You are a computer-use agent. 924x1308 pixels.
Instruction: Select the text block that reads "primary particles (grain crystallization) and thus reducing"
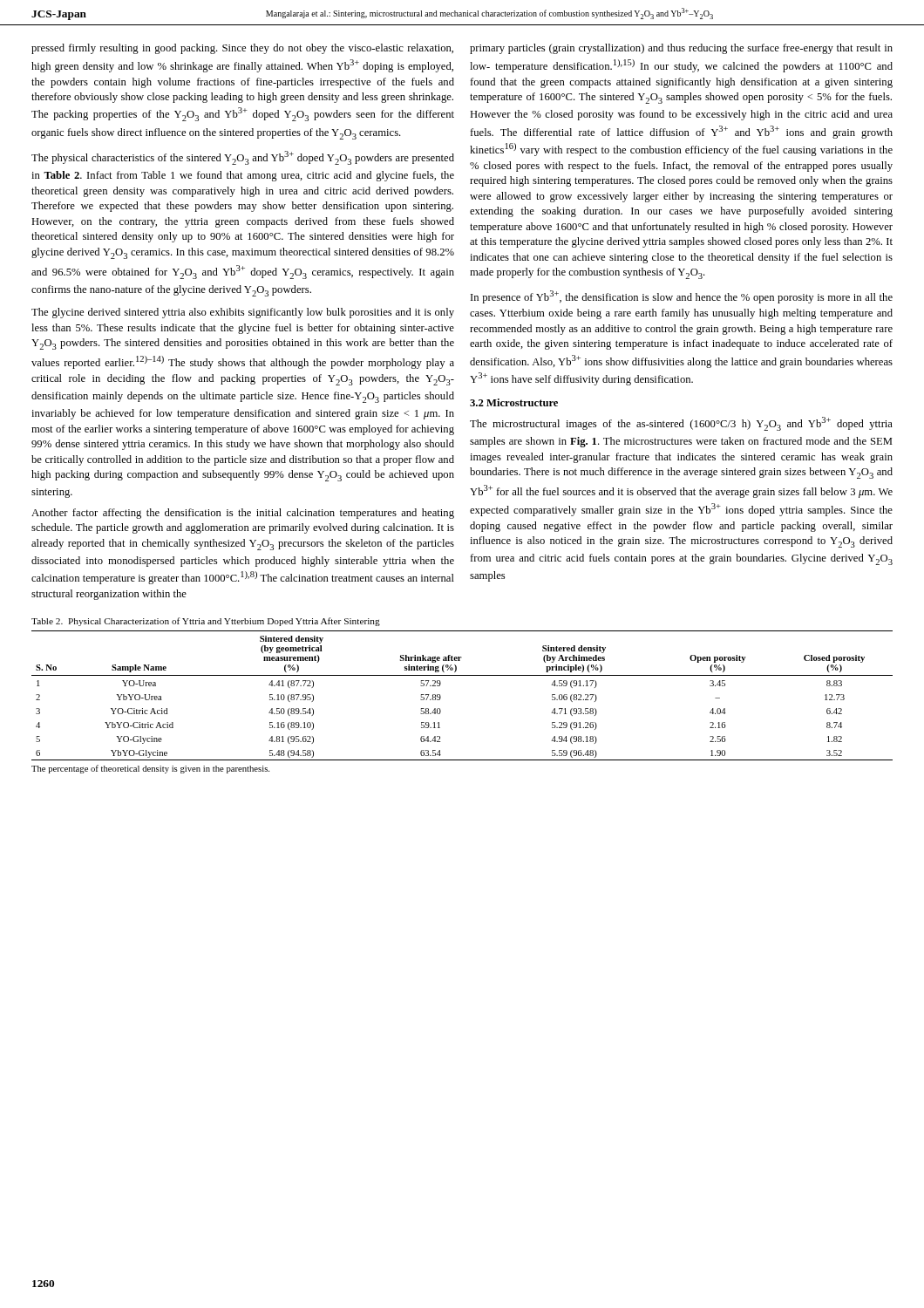pyautogui.click(x=681, y=162)
